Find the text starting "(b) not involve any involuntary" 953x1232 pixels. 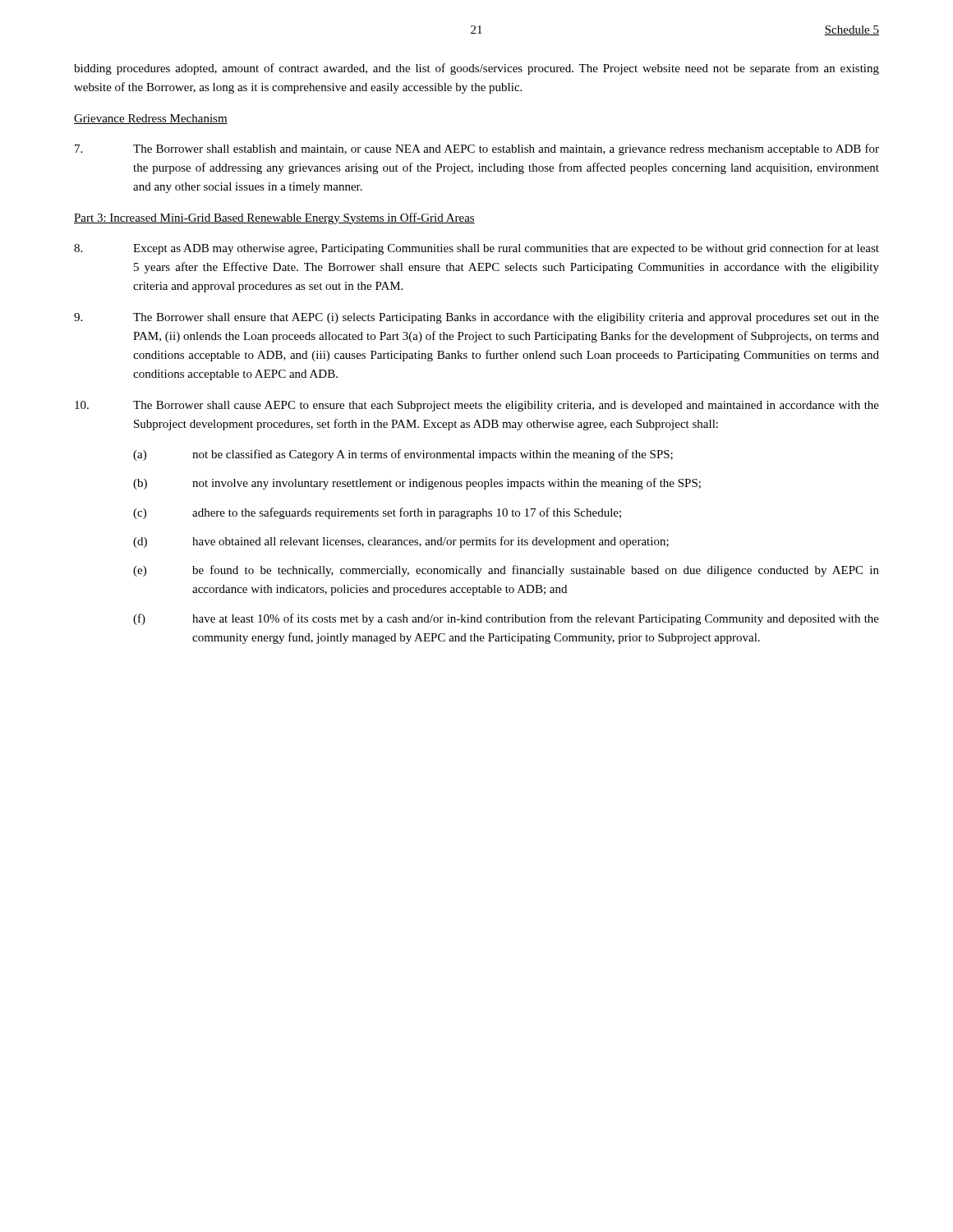pos(506,484)
